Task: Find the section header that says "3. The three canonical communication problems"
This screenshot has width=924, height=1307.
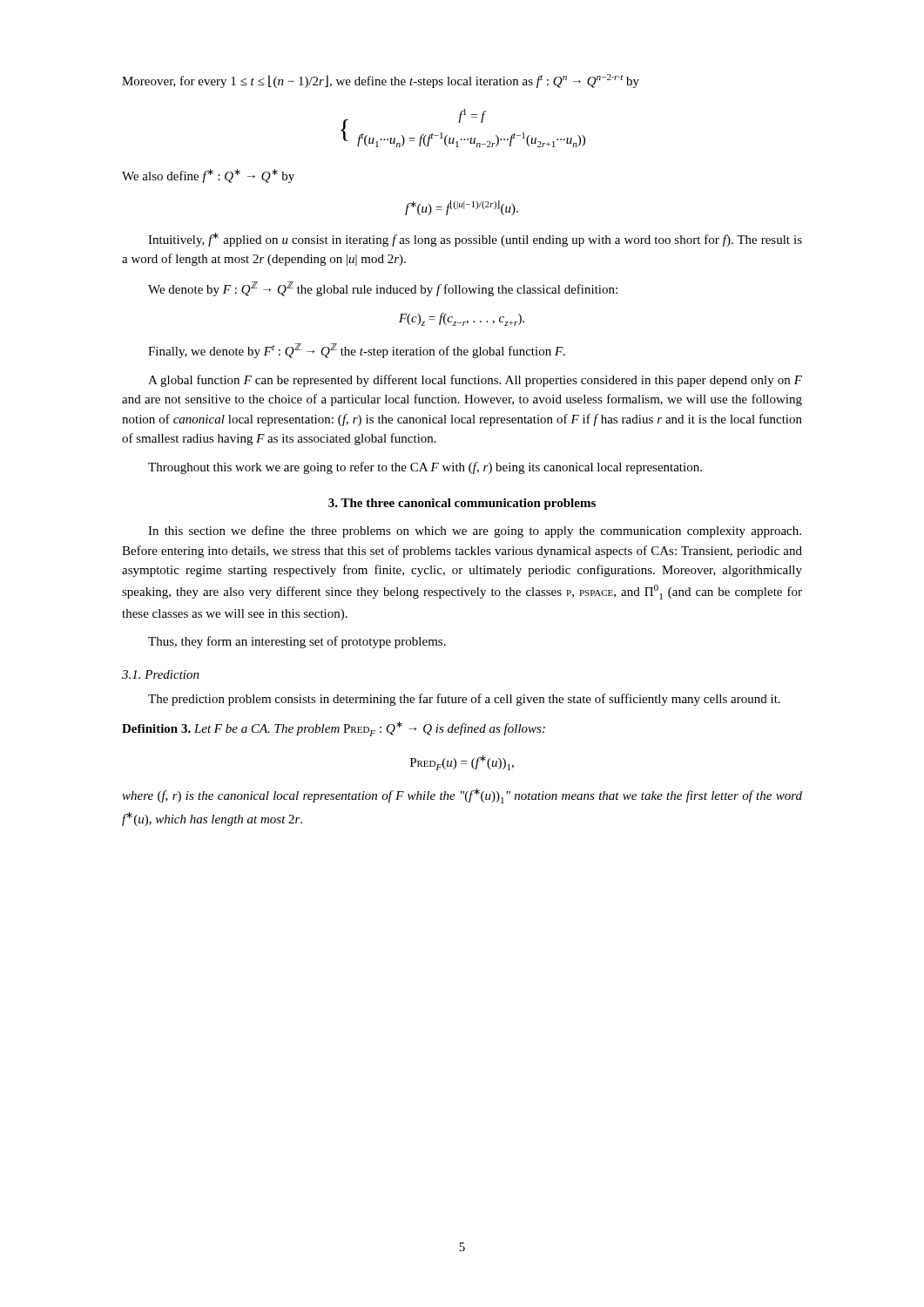Action: click(462, 503)
